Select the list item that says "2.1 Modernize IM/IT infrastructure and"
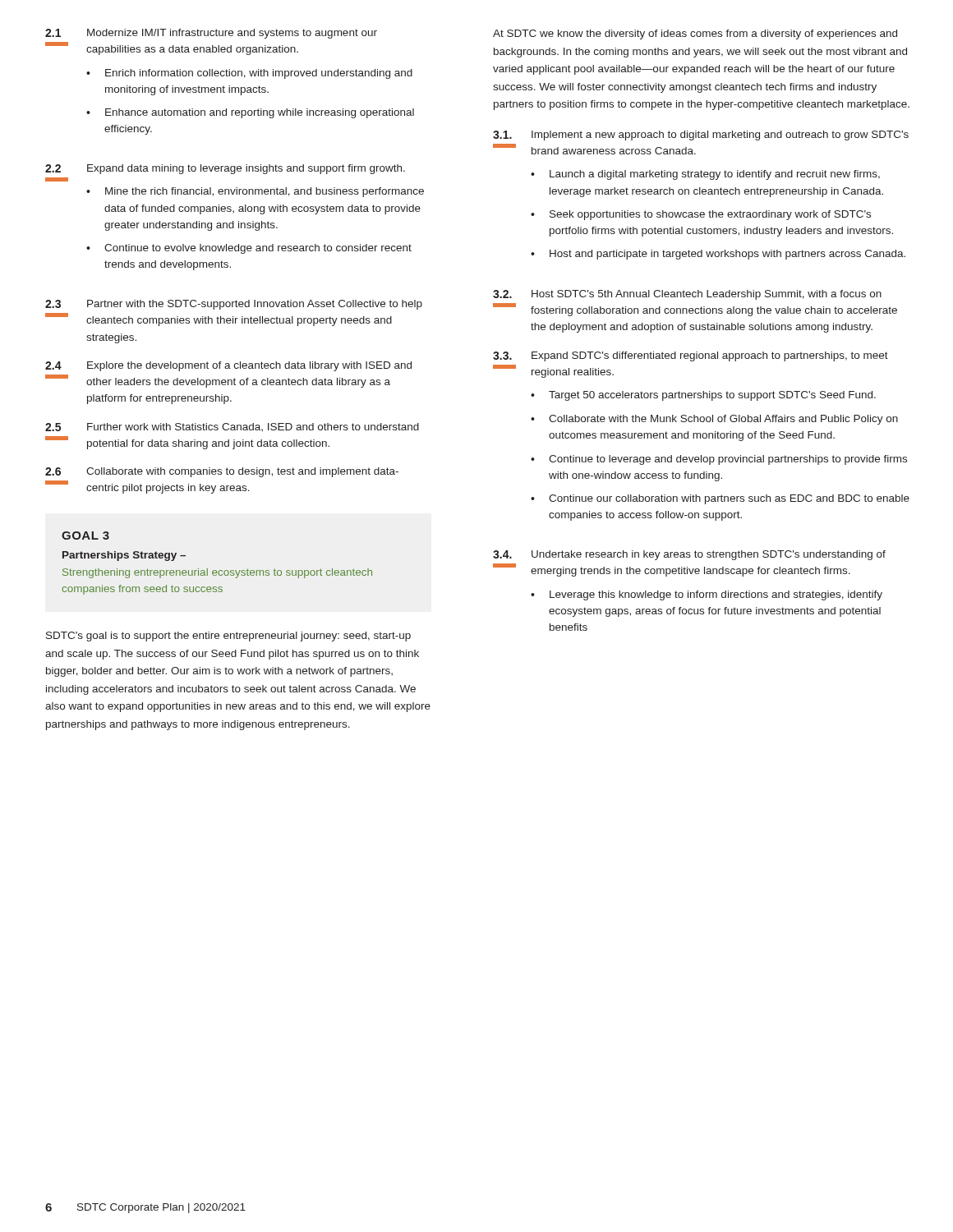Screen dimensions: 1232x953 238,87
